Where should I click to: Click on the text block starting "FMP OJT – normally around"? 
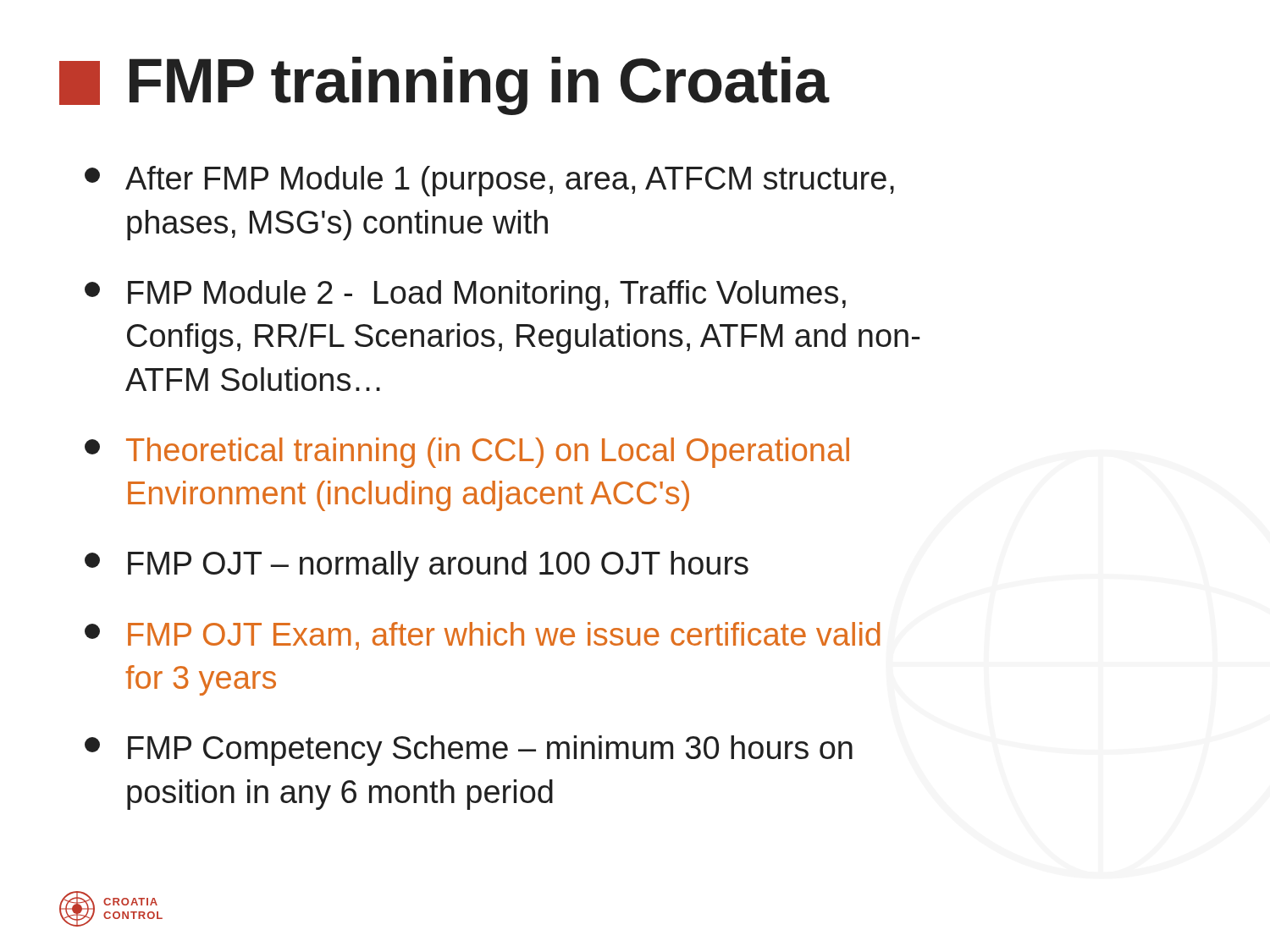(644, 565)
